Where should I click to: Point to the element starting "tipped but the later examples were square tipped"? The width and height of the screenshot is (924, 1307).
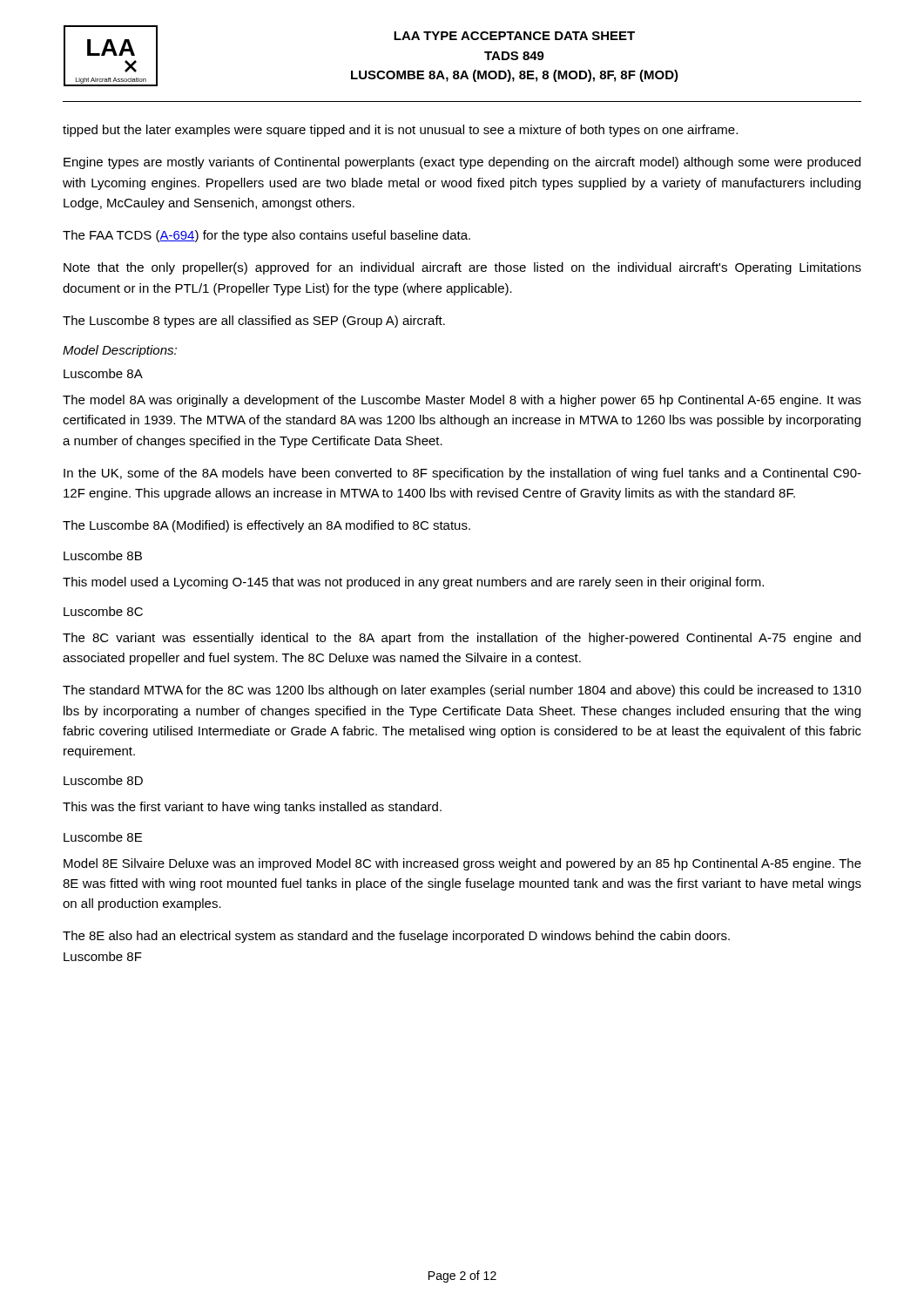pos(401,129)
